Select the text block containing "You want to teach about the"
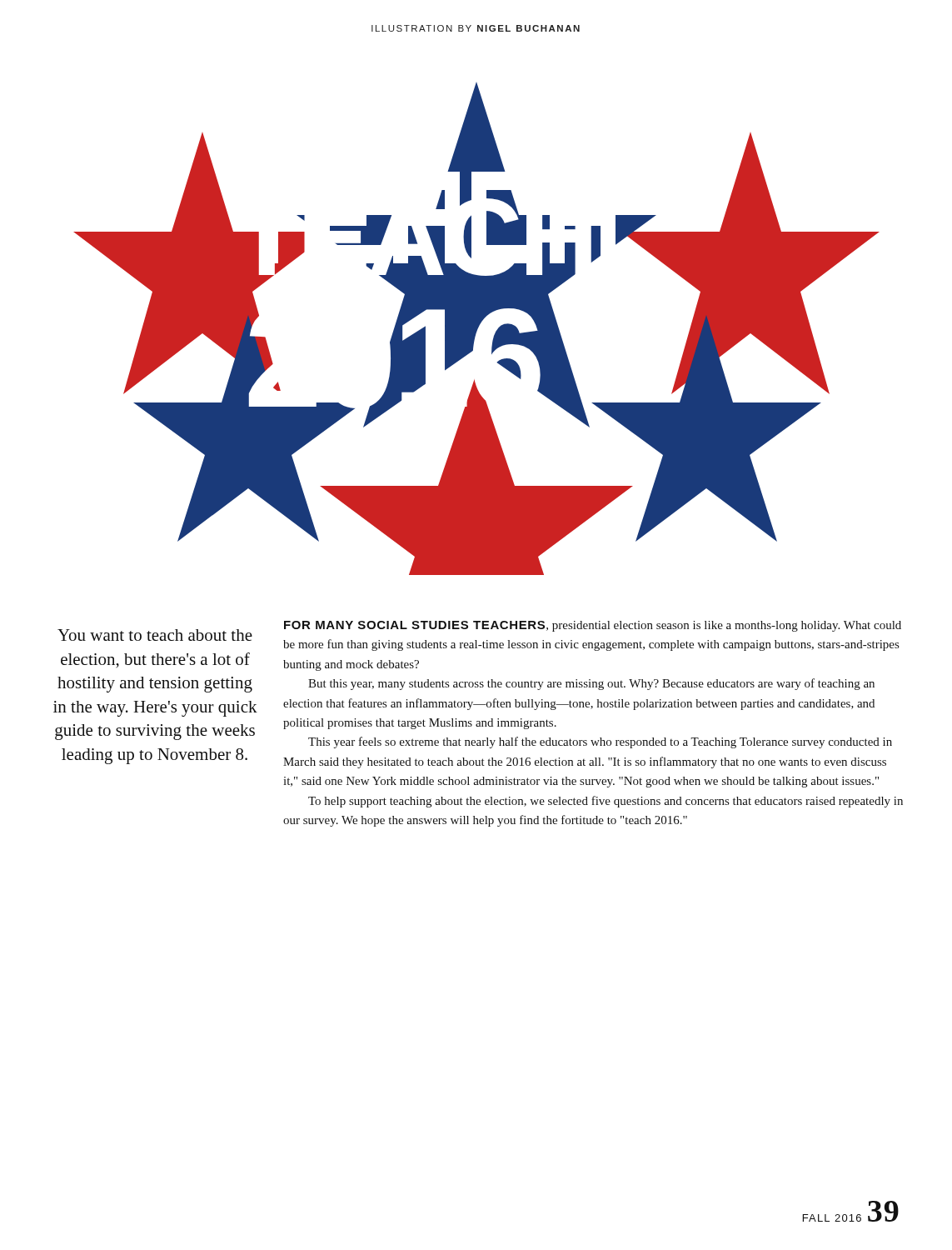The width and height of the screenshot is (952, 1250). coord(155,694)
